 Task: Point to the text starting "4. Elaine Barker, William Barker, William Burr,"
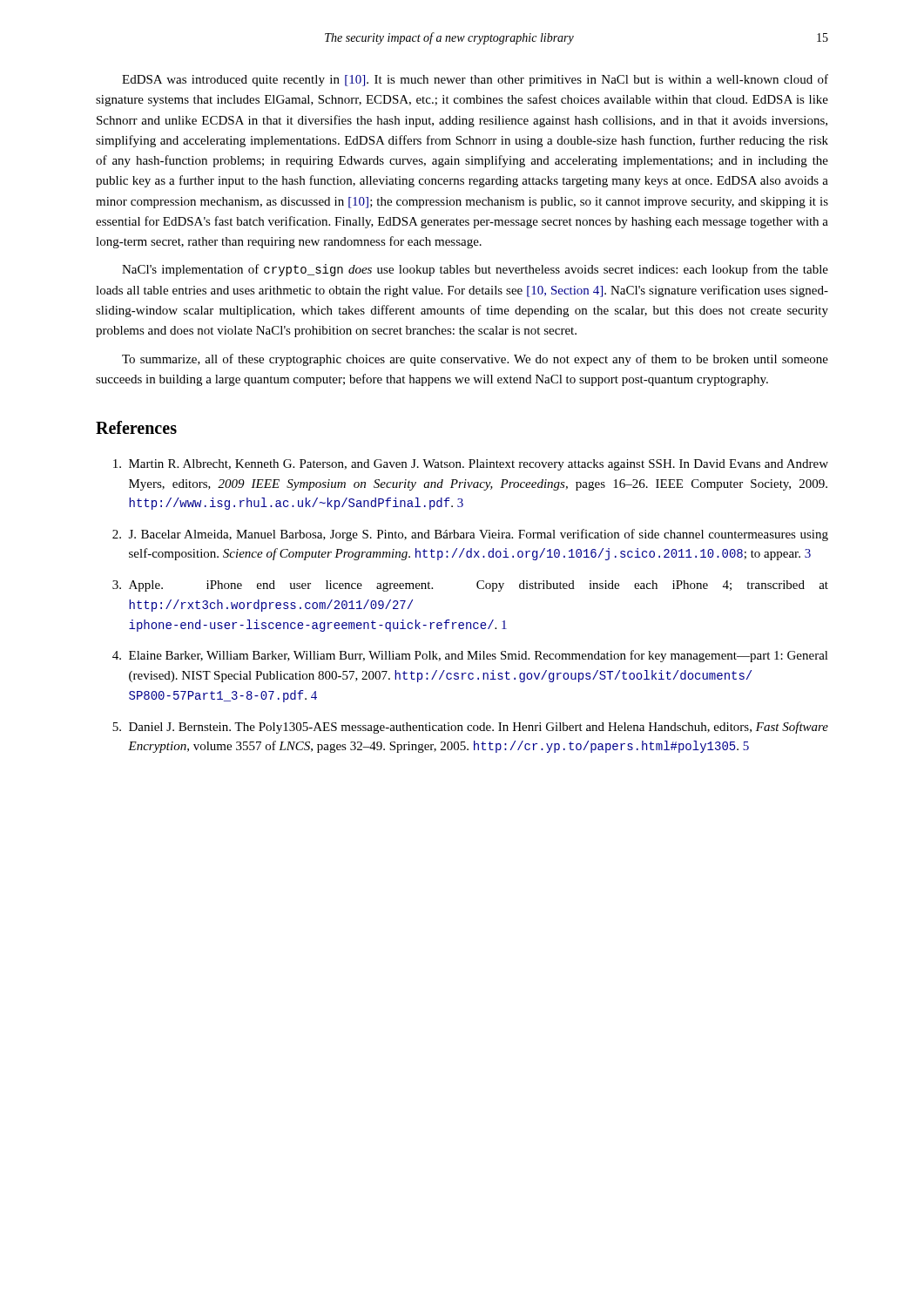point(462,676)
